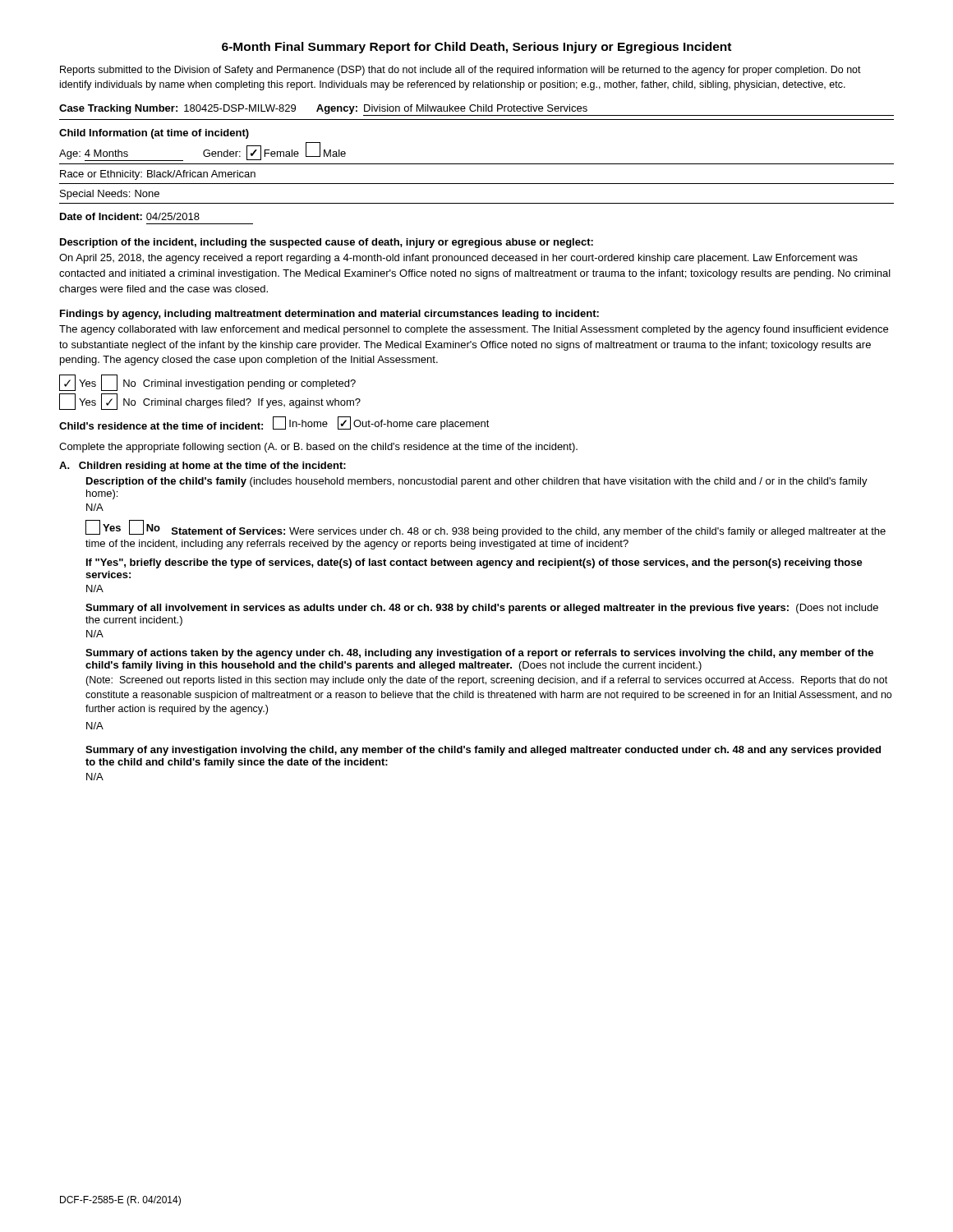Point to the element starting "If "Yes", briefly describe the"
The width and height of the screenshot is (953, 1232).
pos(490,576)
